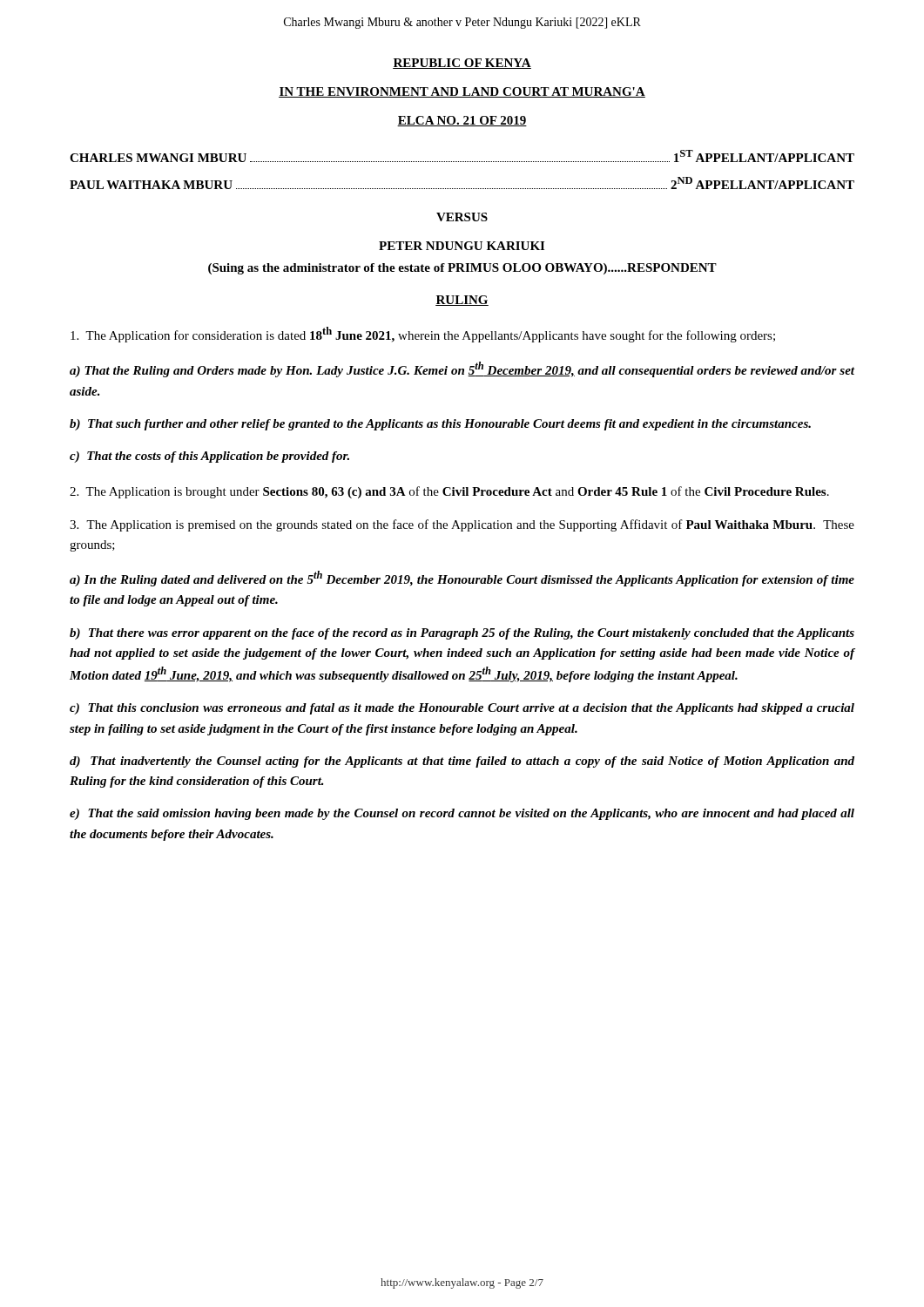Find the text block that reads "(Suing as the administrator of"
This screenshot has width=924, height=1307.
coord(462,267)
